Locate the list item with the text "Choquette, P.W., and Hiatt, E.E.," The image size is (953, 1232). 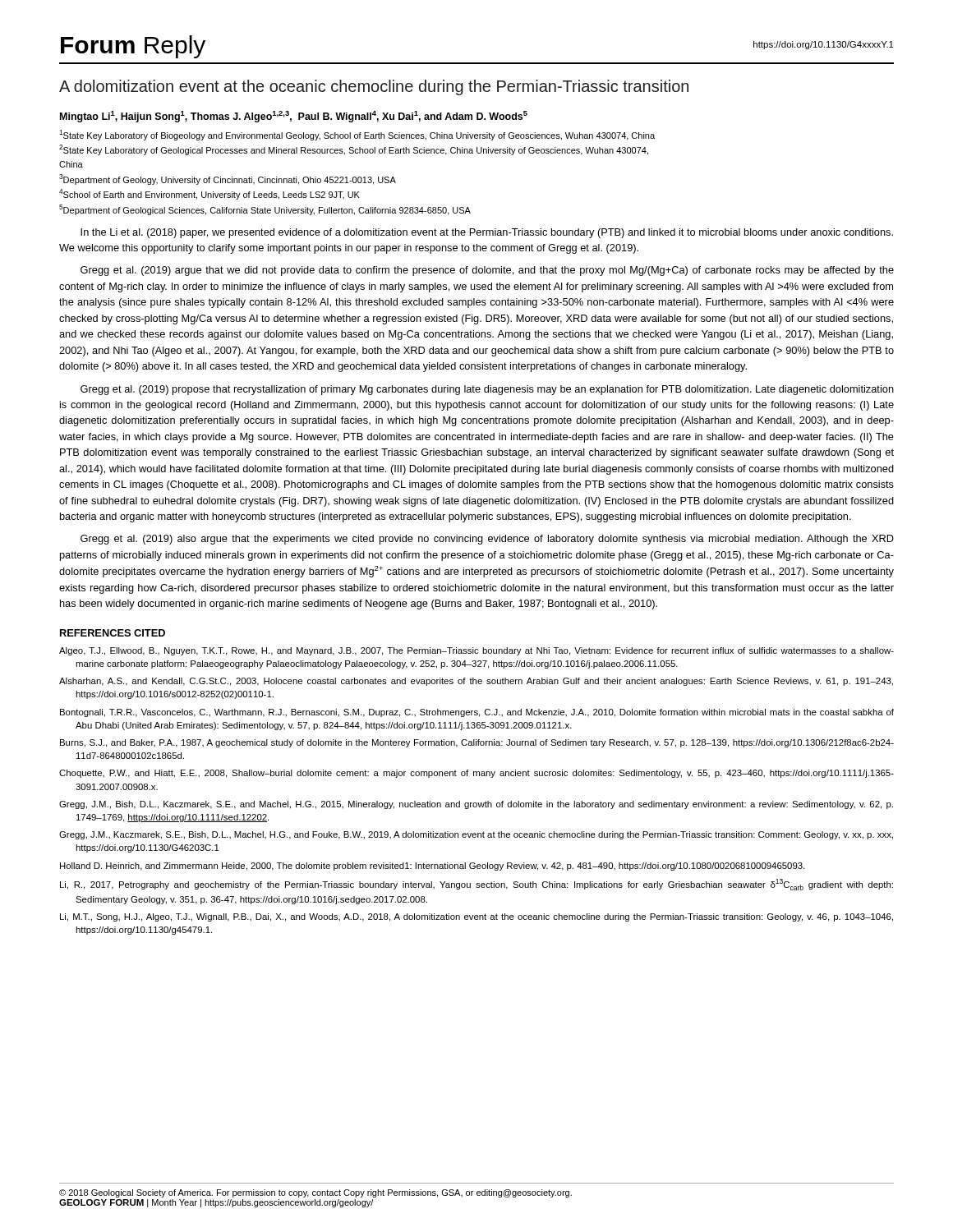click(x=476, y=780)
